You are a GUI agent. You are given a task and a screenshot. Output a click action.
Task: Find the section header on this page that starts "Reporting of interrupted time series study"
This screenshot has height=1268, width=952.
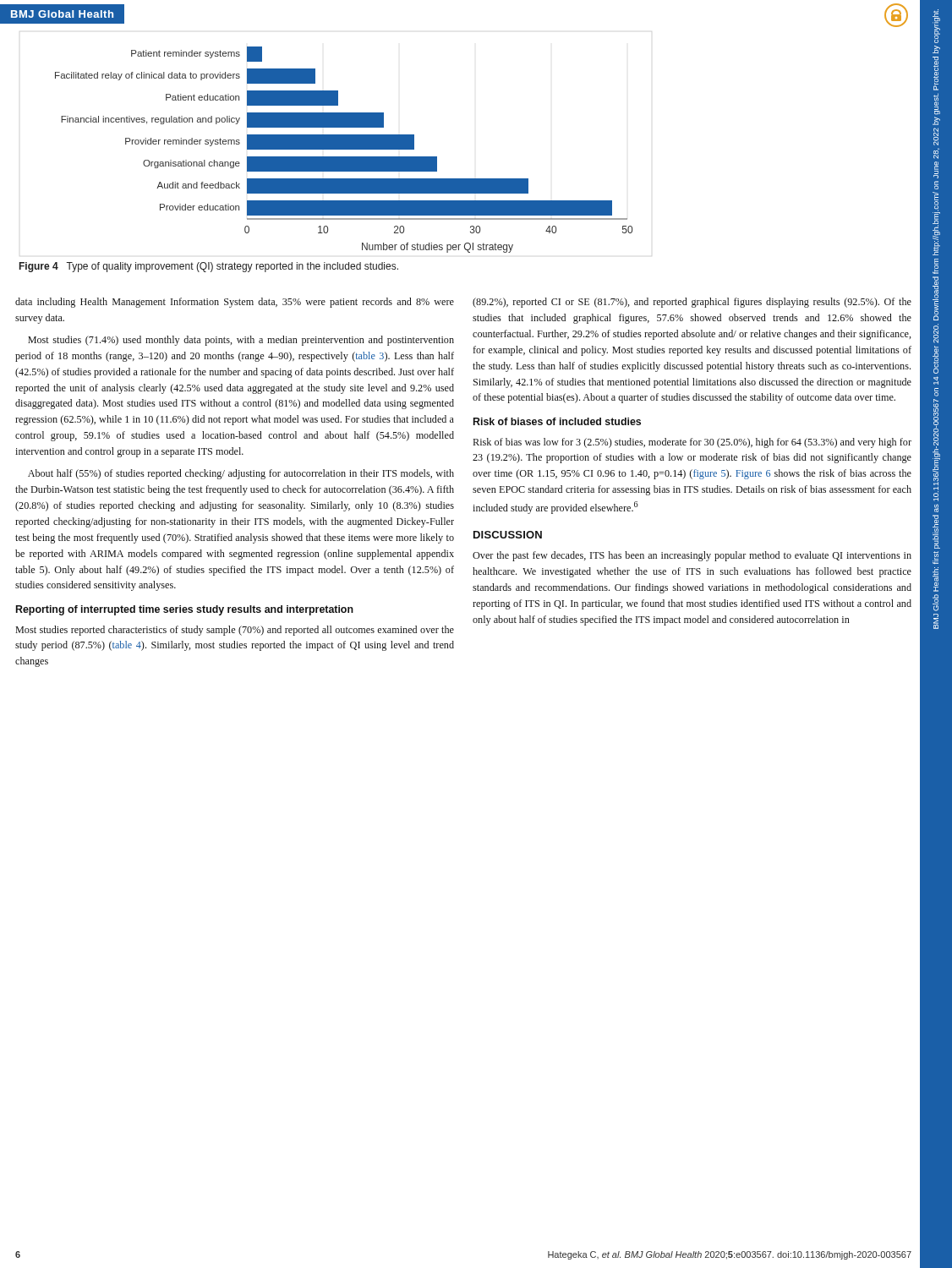pyautogui.click(x=184, y=610)
